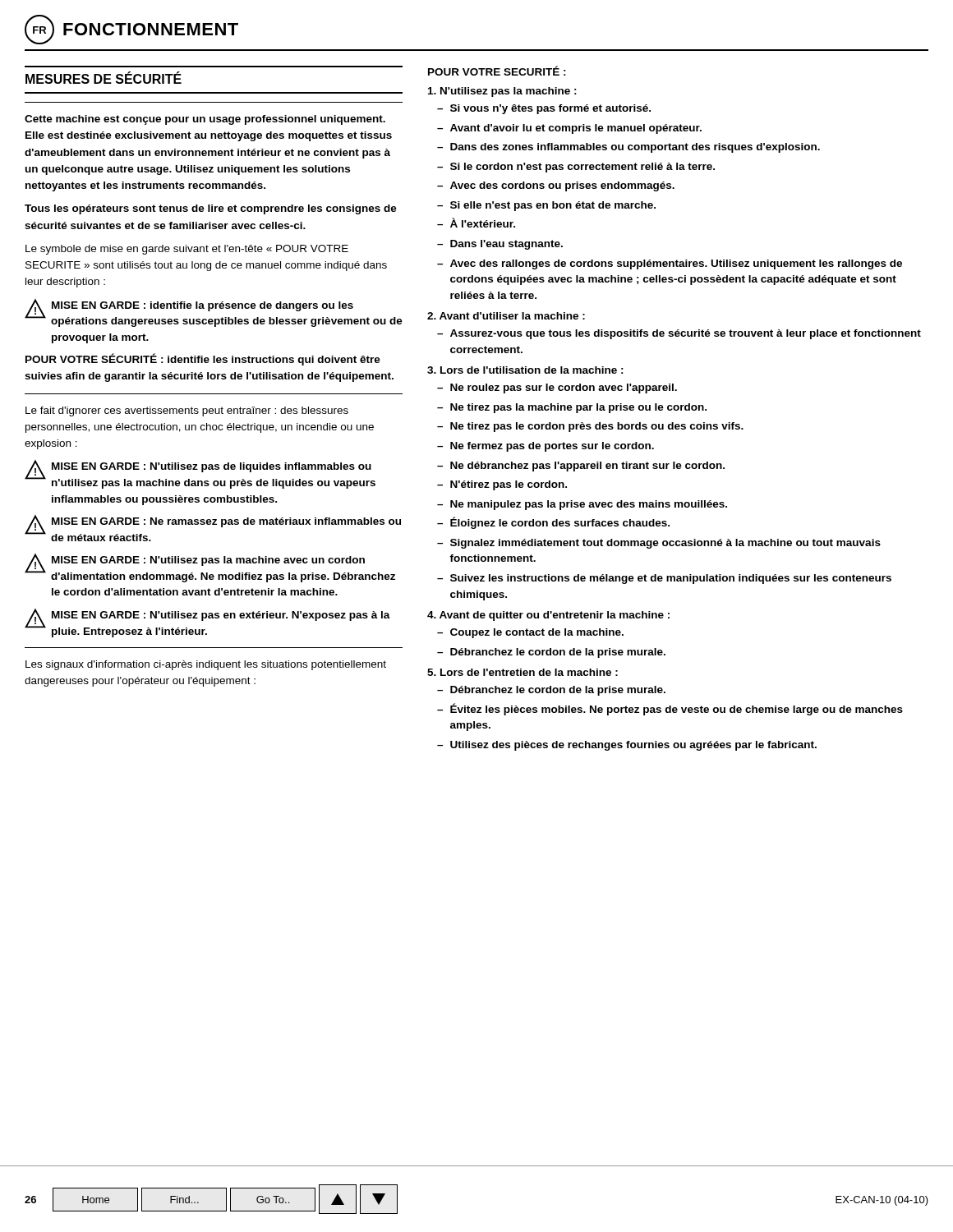Viewport: 953px width, 1232px height.
Task: Find the list item that says "3. Lors de l'utilisation de la machine :"
Action: point(525,370)
